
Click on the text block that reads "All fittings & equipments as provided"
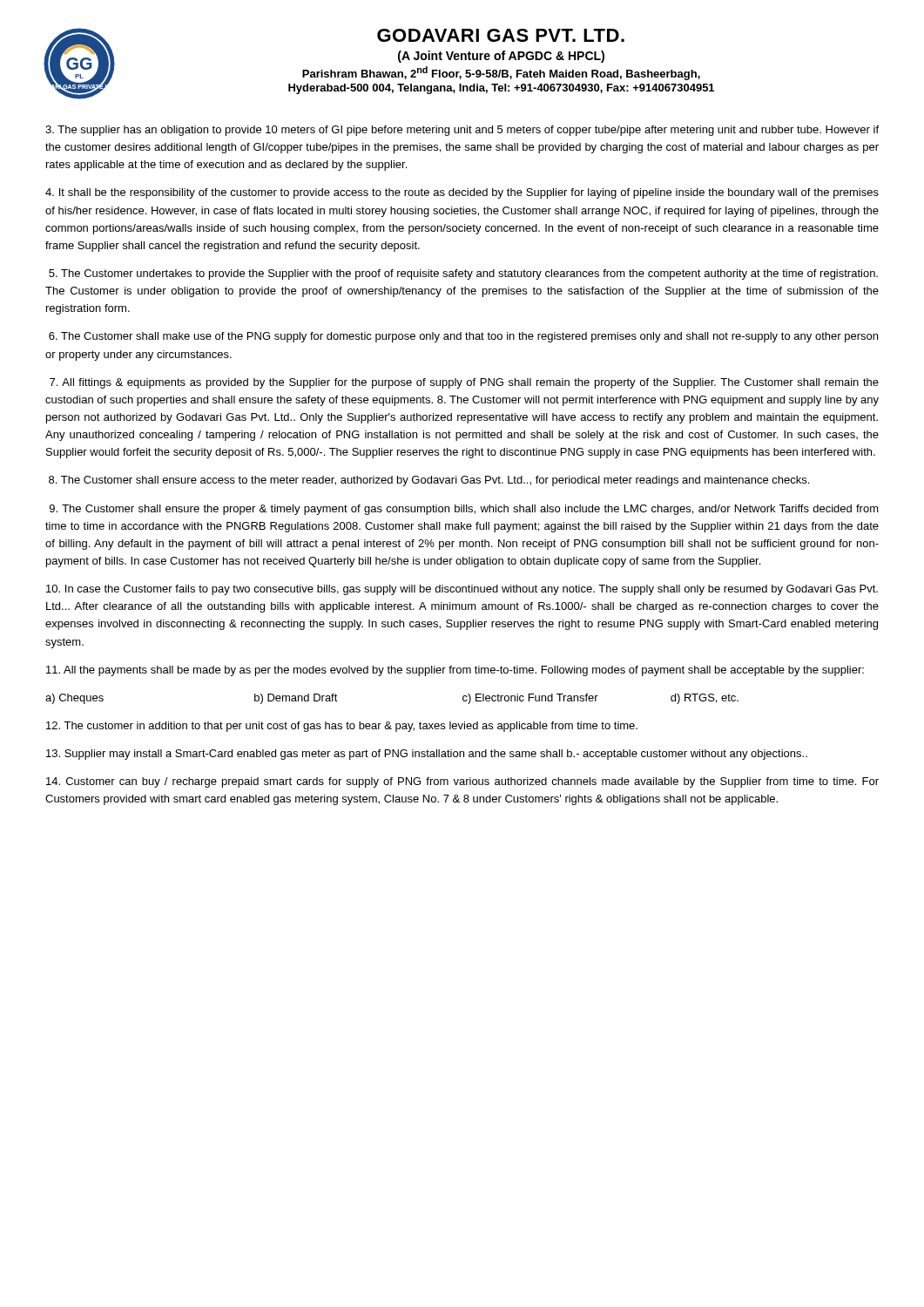462,417
